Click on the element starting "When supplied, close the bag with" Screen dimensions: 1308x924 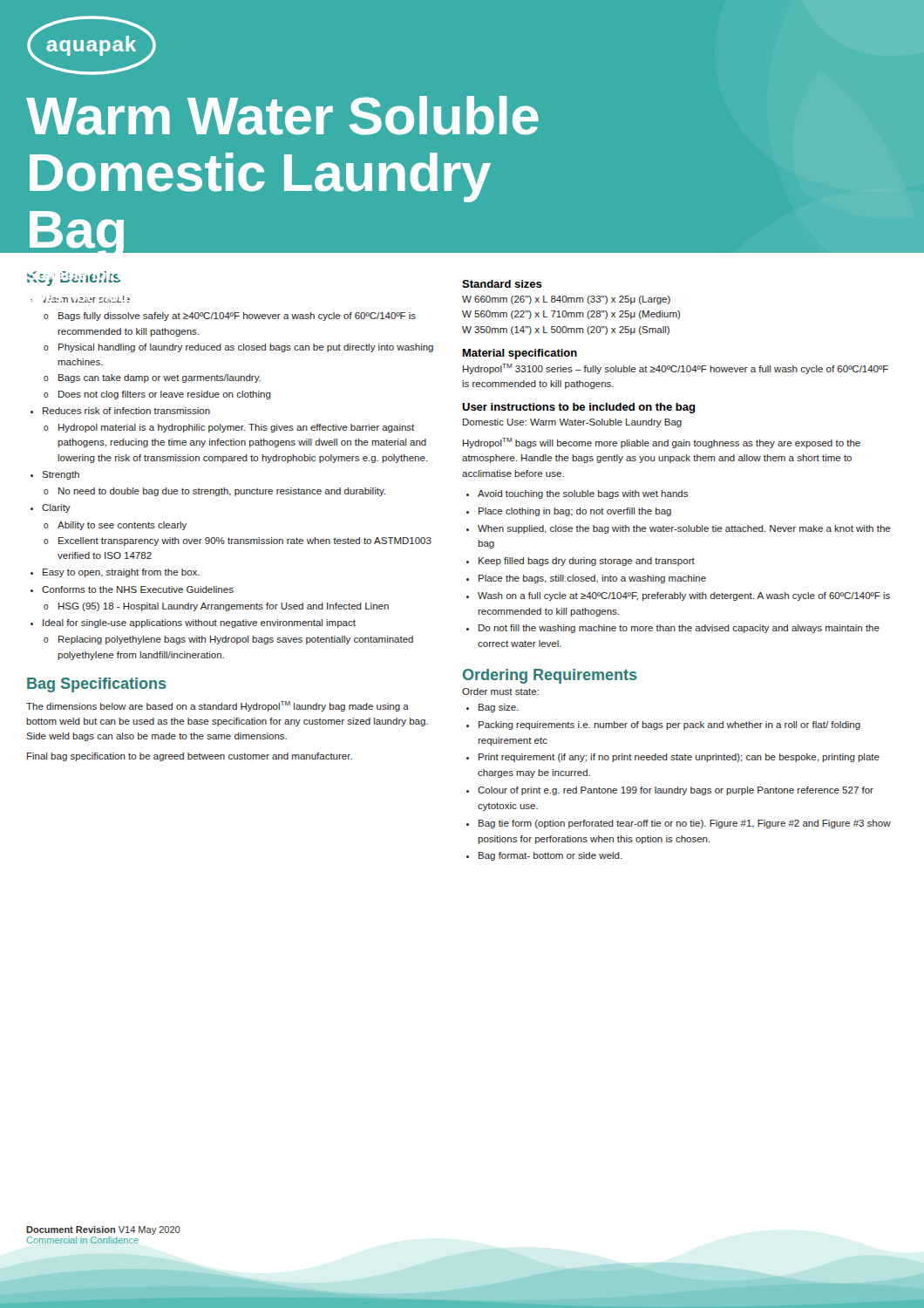[x=684, y=536]
